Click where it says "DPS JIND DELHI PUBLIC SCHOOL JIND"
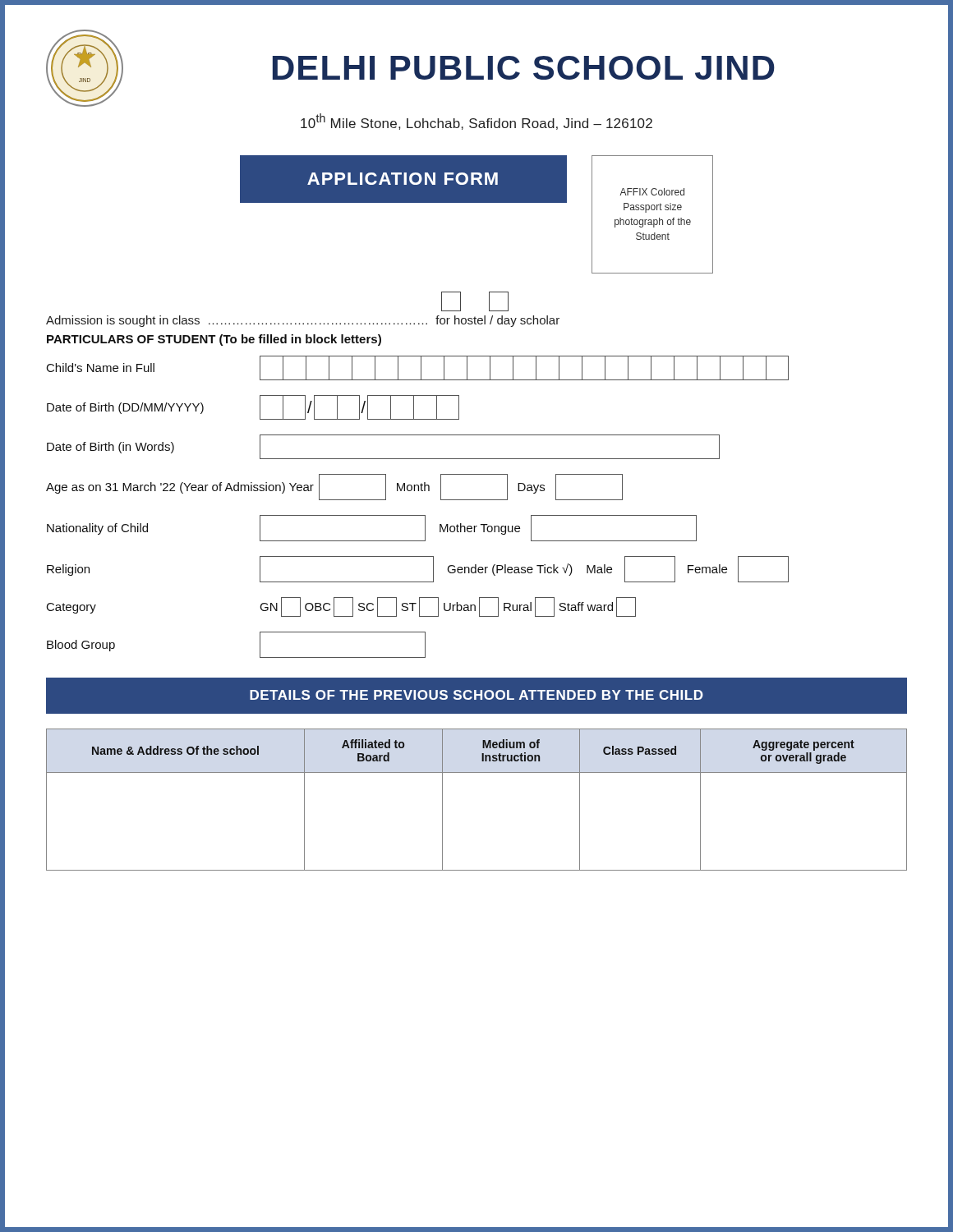 [x=476, y=68]
